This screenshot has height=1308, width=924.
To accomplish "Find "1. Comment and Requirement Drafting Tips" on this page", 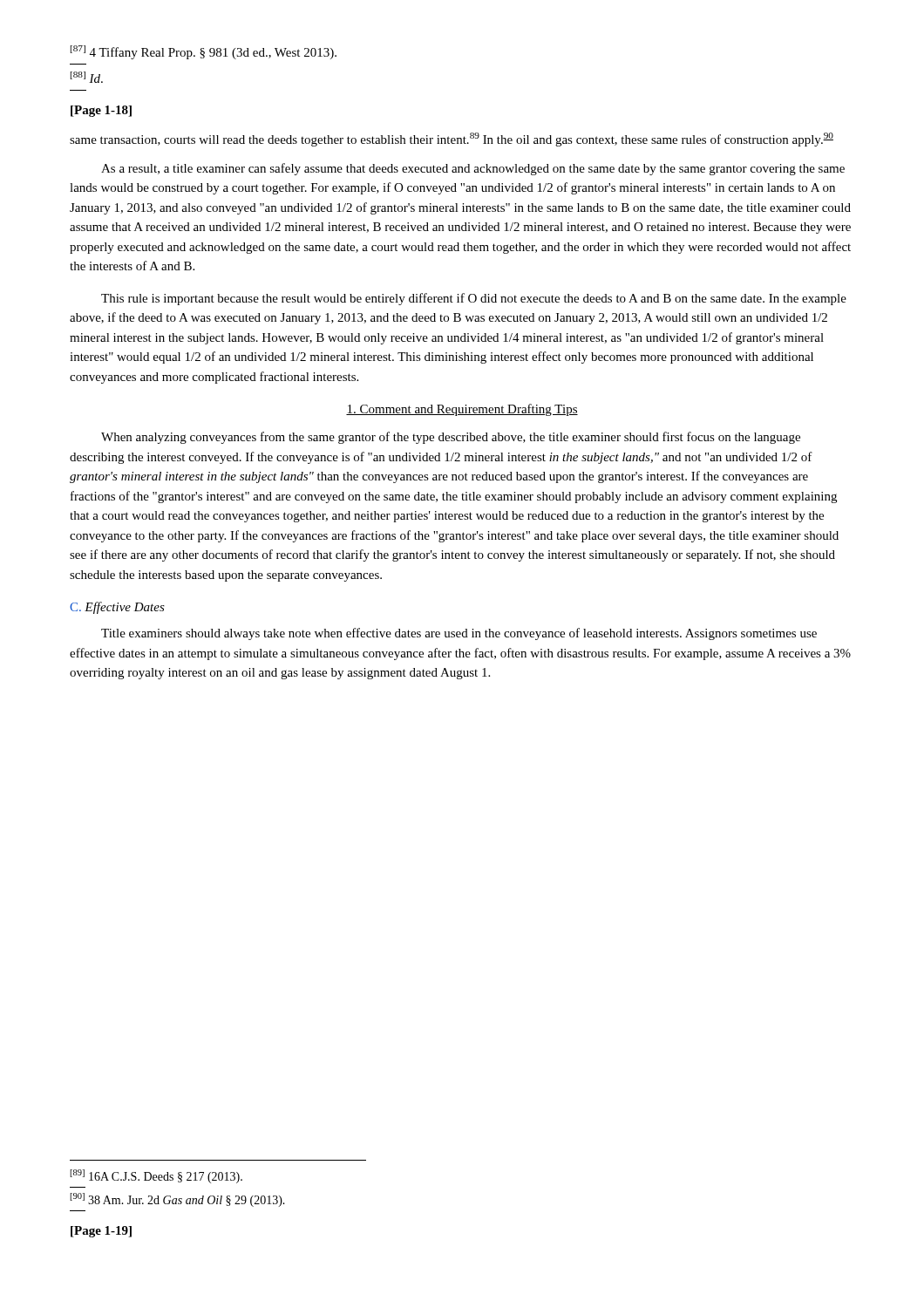I will point(462,409).
